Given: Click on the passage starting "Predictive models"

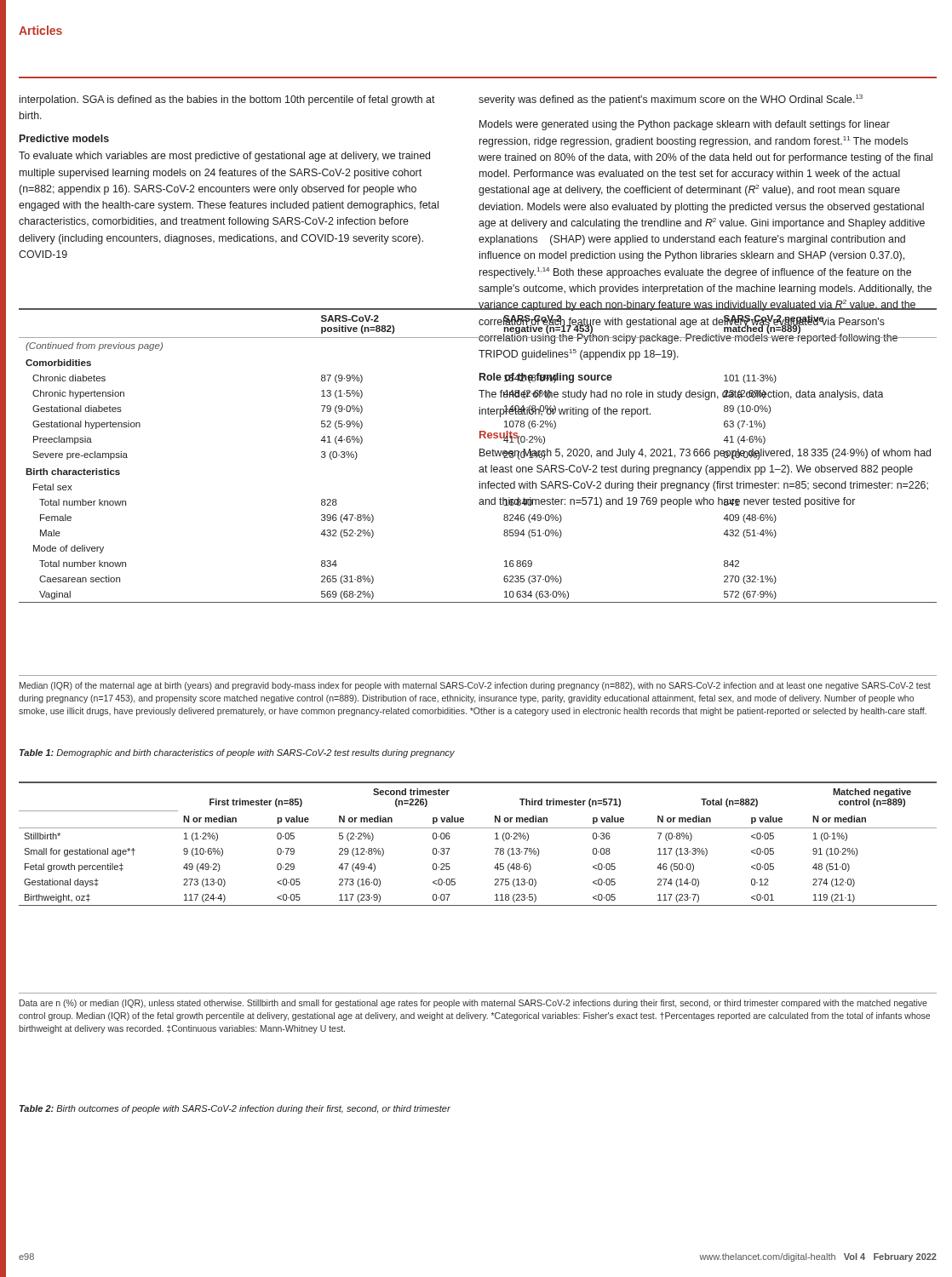Looking at the screenshot, I should 64,139.
